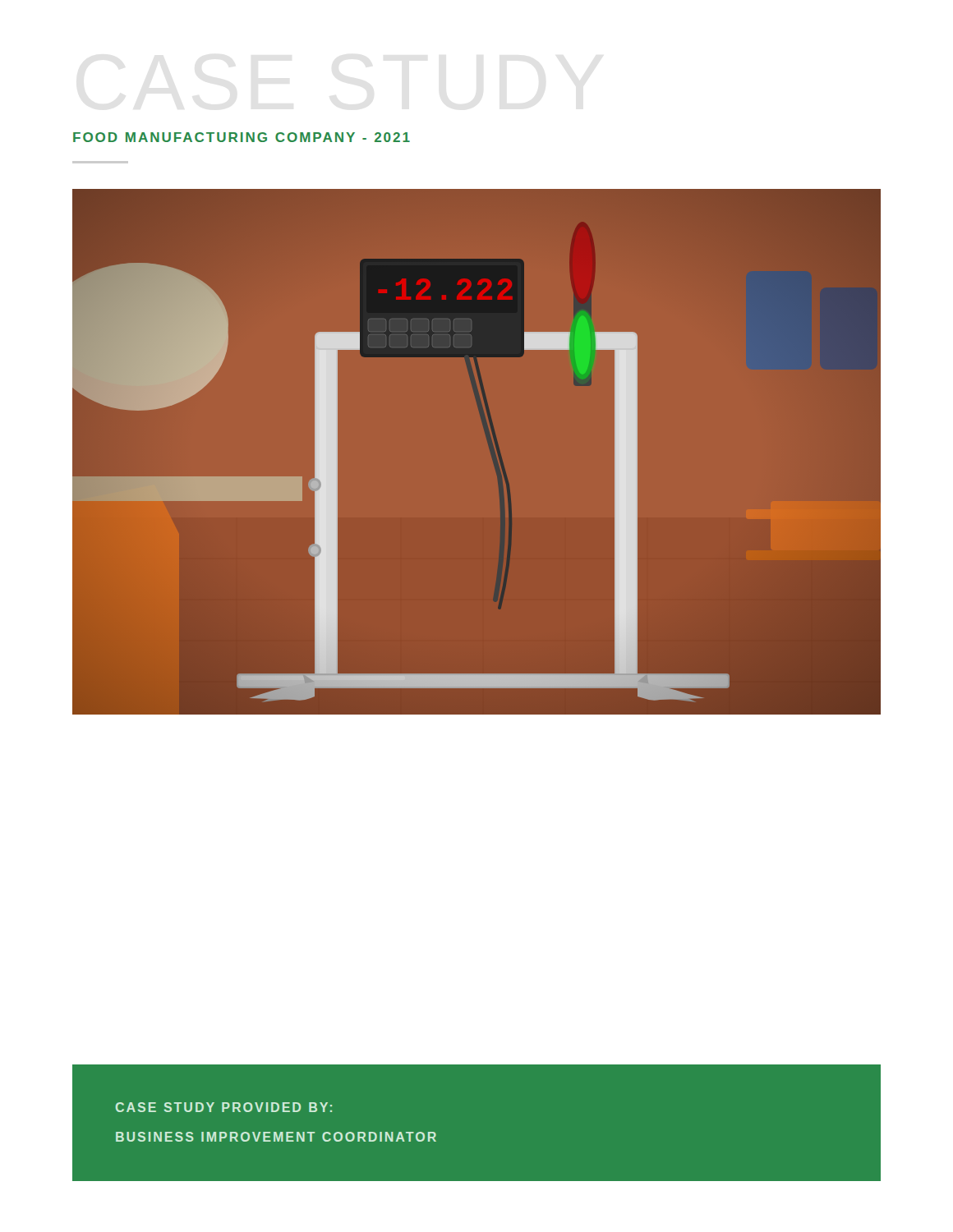Image resolution: width=953 pixels, height=1232 pixels.
Task: Find the region starting "CASE STUDY PROVIDED BY: BUSINESS IMPROVEMENT COORDINATOR"
Action: [x=224, y=1107]
